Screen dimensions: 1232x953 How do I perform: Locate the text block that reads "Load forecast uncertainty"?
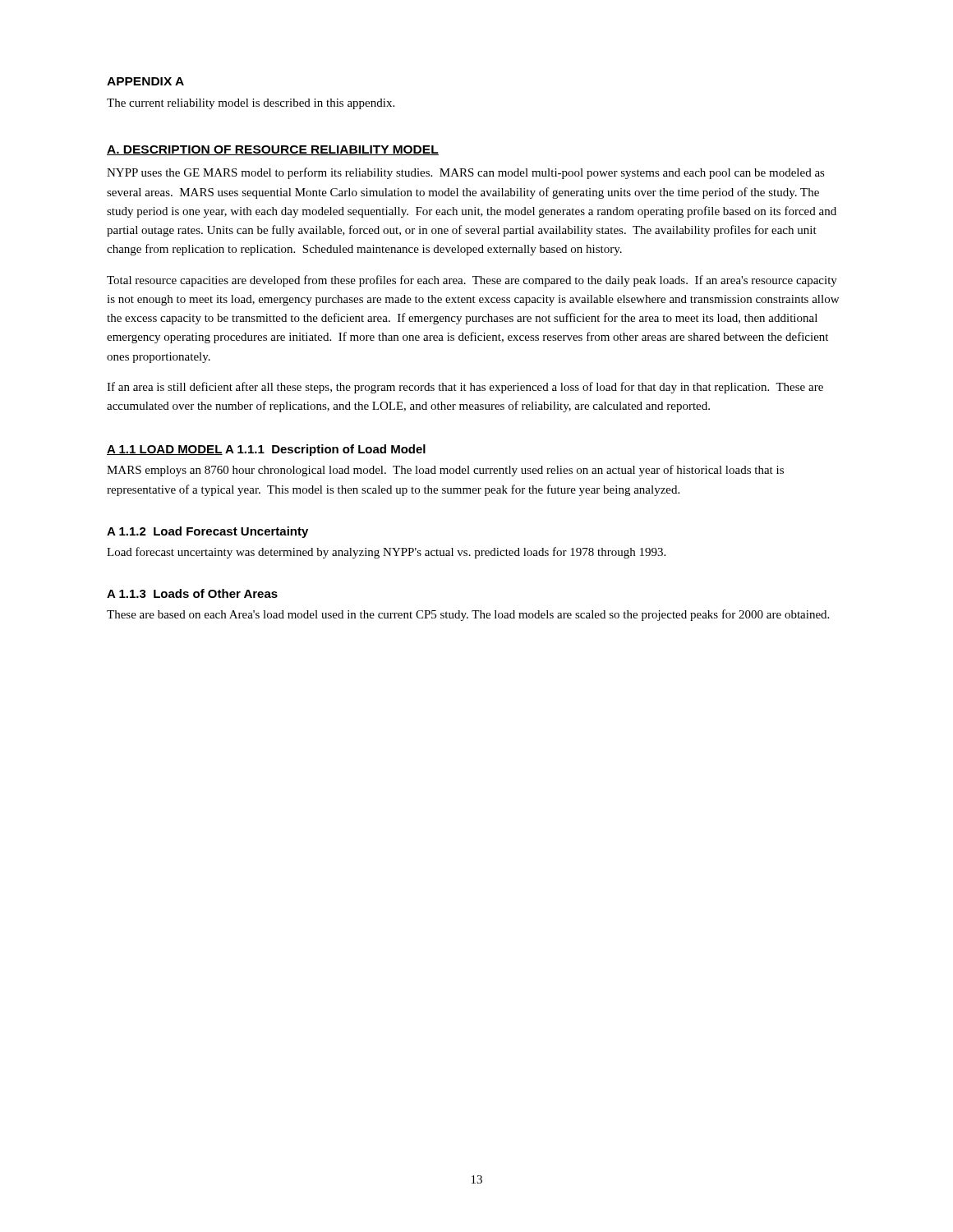(476, 552)
